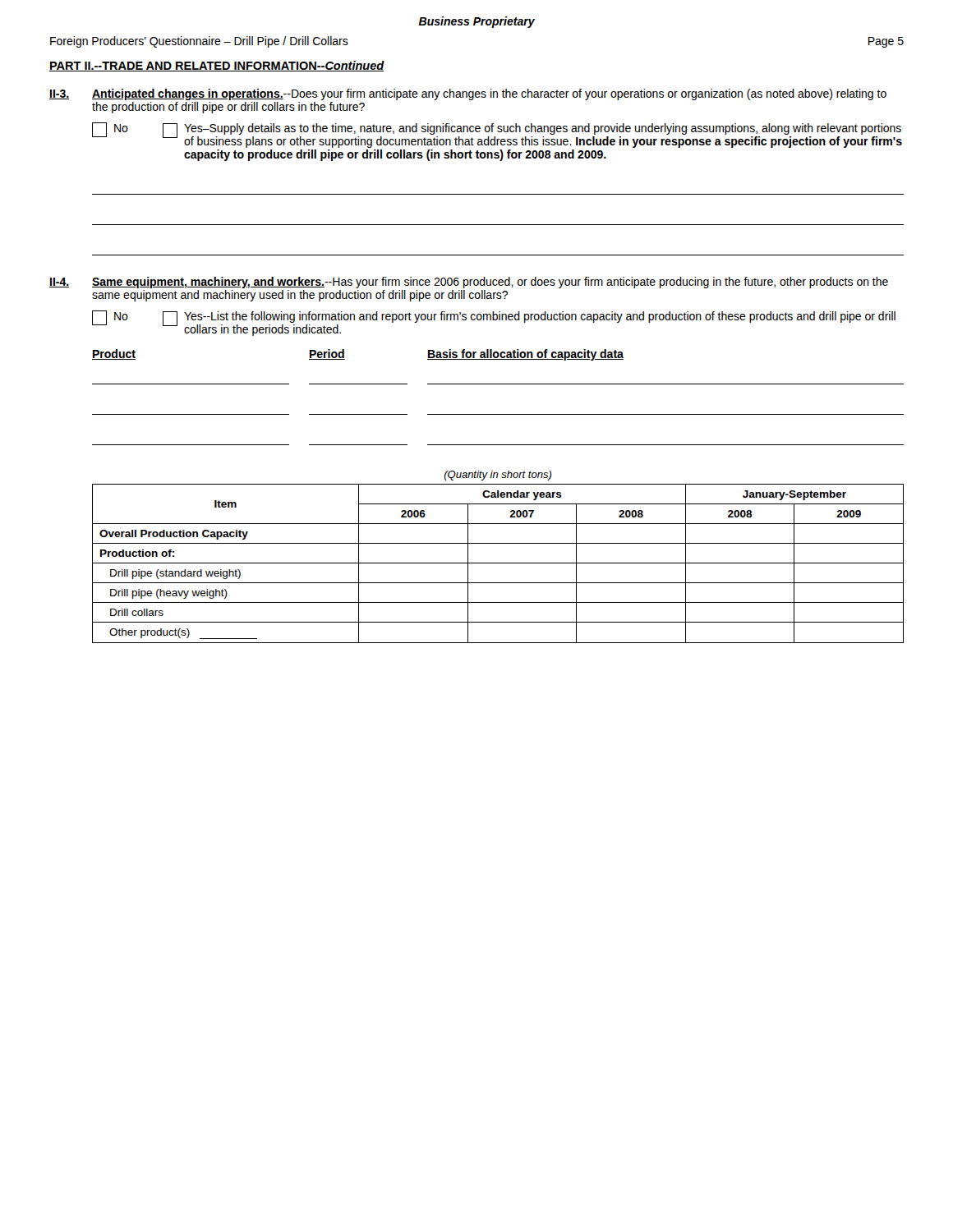Click the passage that begins "Yes–Supply details as to the"
The height and width of the screenshot is (1232, 953).
pos(533,141)
